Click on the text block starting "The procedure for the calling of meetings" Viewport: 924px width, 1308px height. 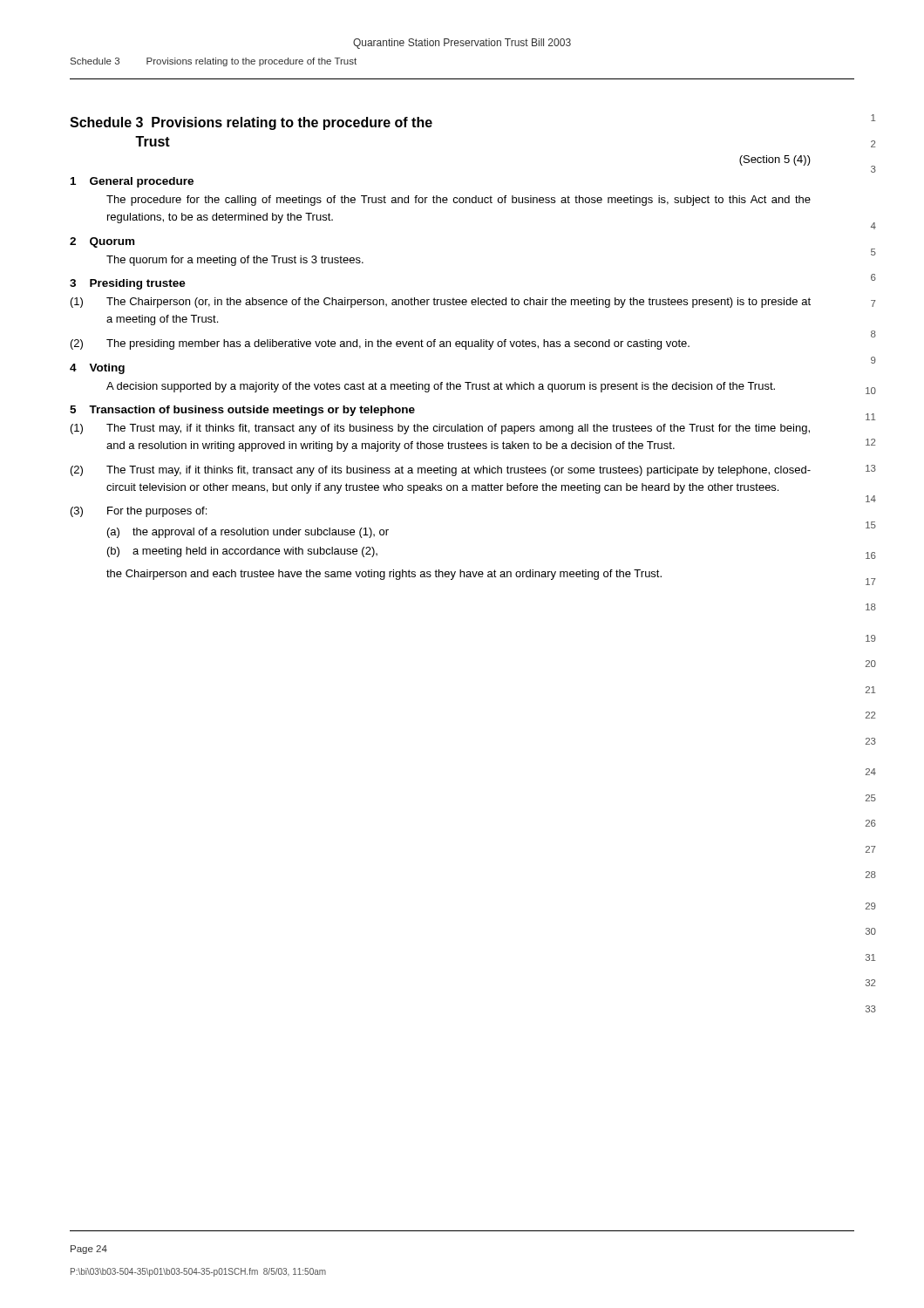click(459, 208)
